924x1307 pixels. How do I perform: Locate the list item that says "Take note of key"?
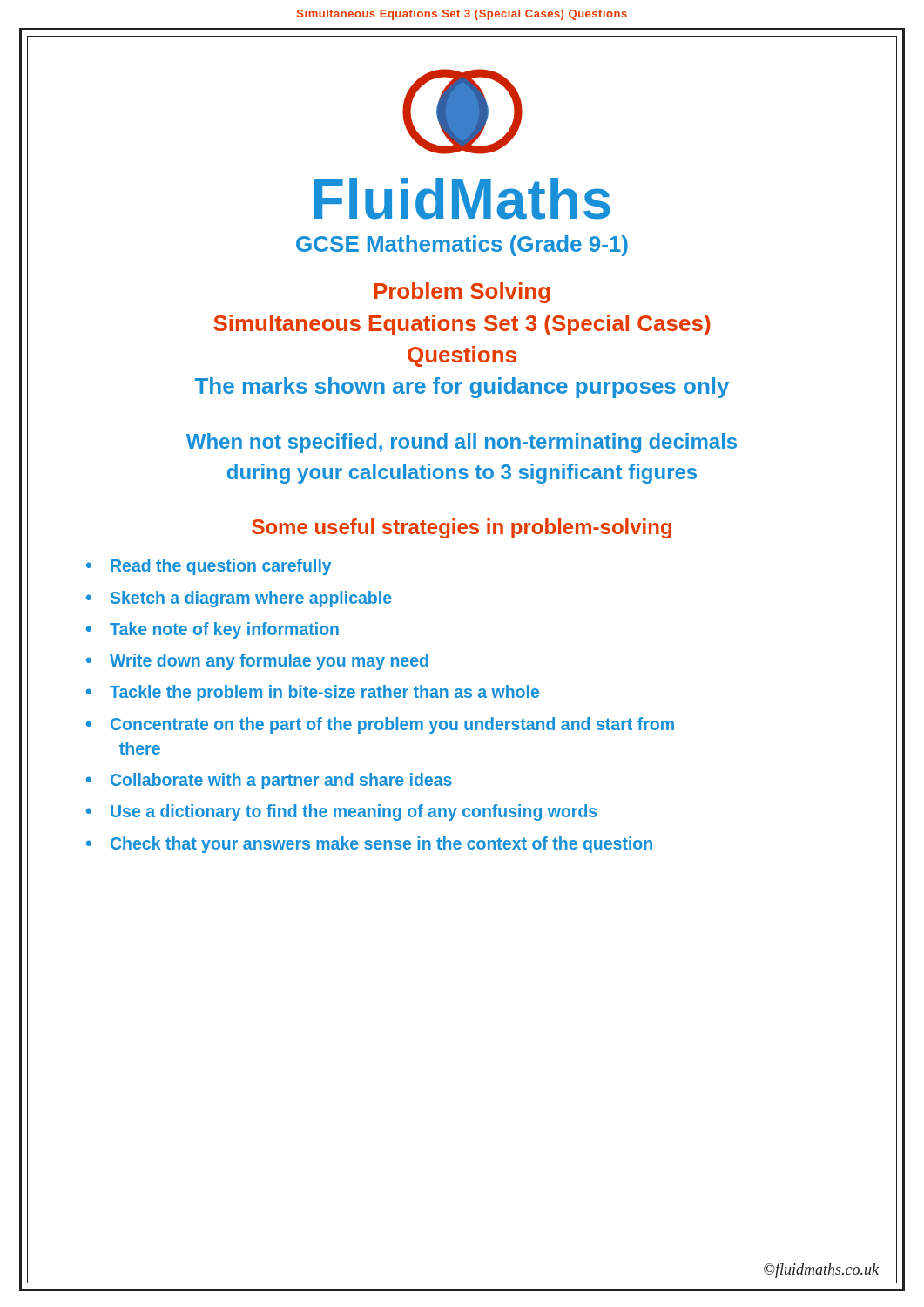click(225, 629)
